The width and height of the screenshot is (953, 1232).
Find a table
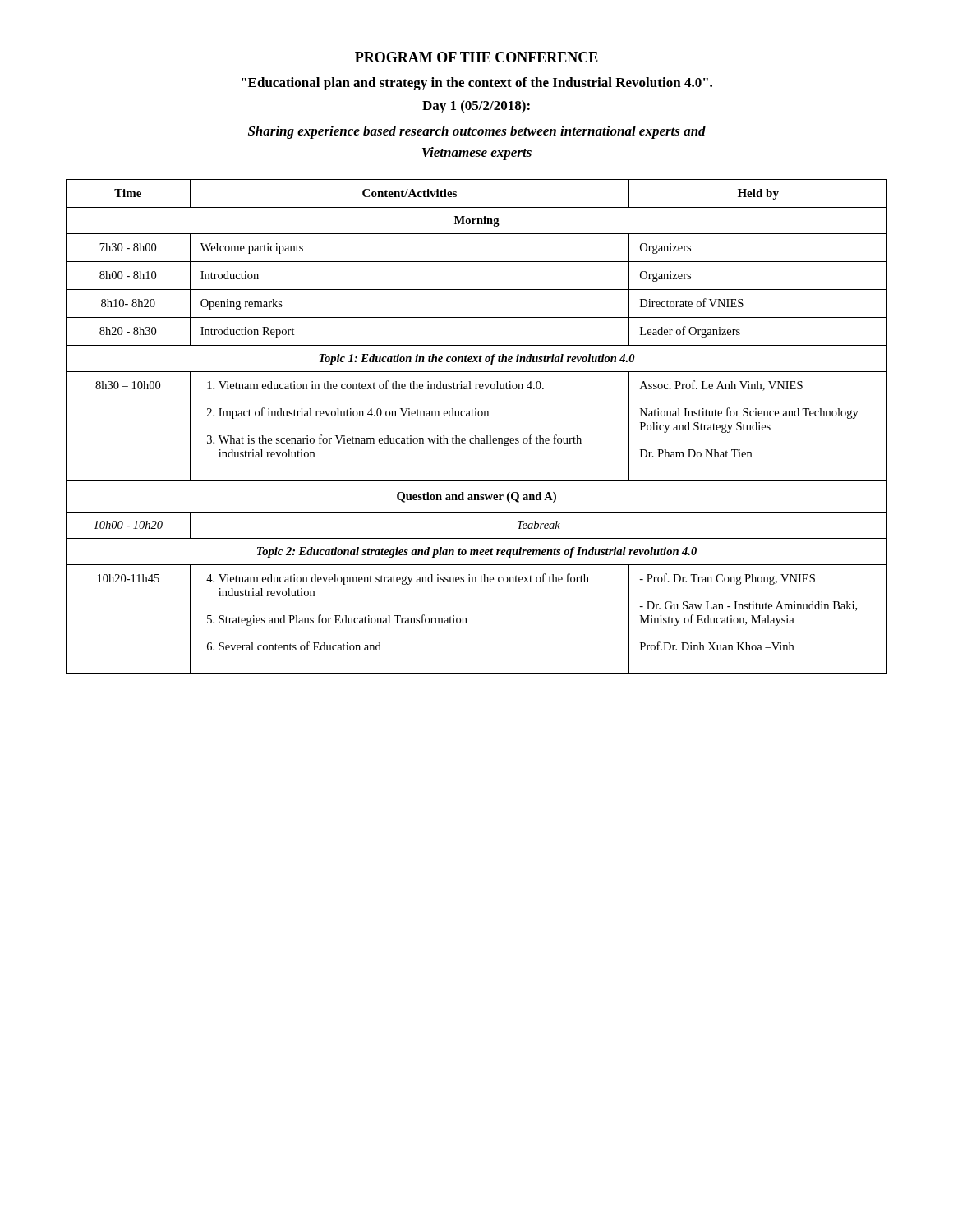click(x=476, y=427)
